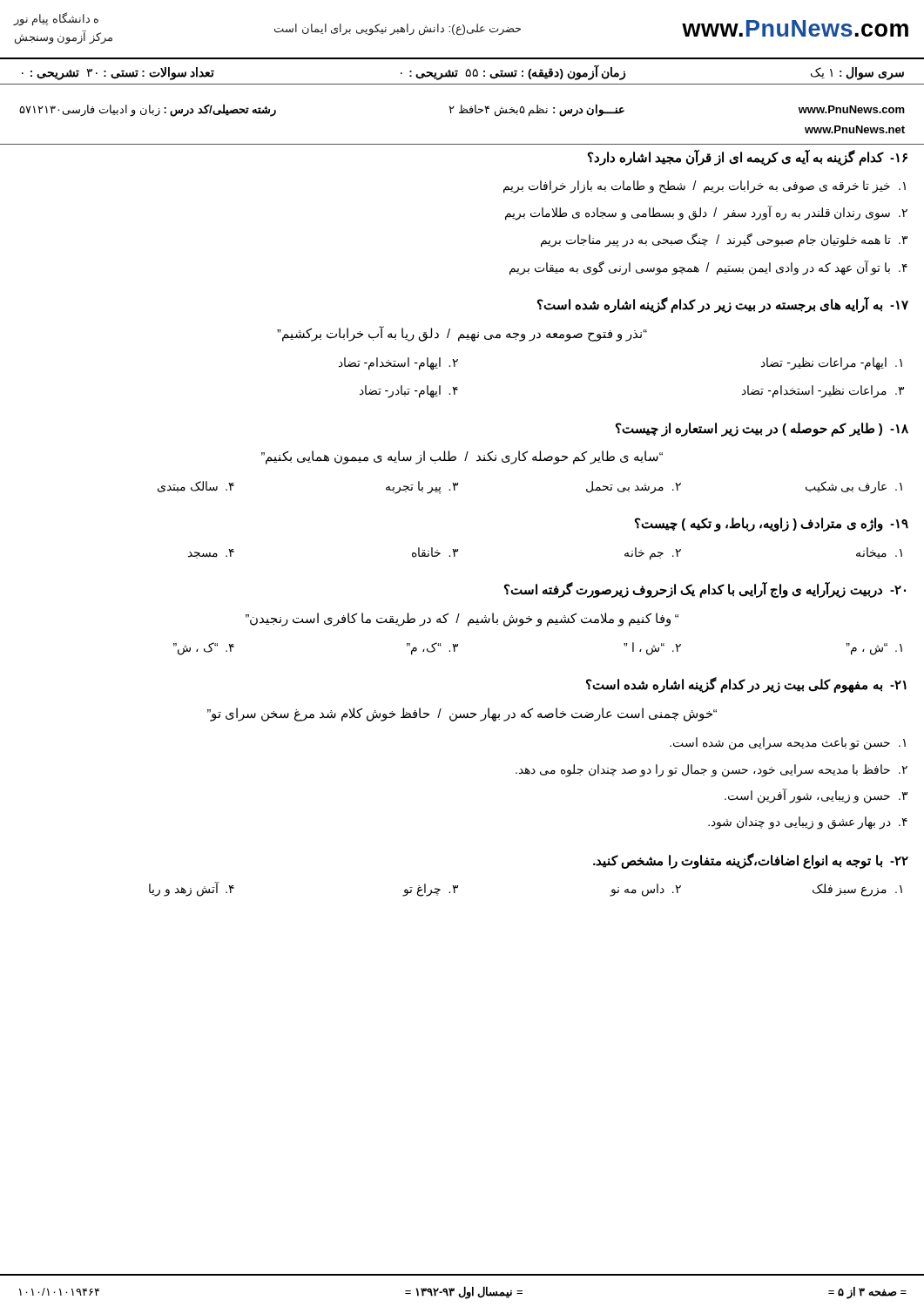This screenshot has height=1307, width=924.
Task: Point to the region starting "۱. میخانه"
Action: pos(880,552)
